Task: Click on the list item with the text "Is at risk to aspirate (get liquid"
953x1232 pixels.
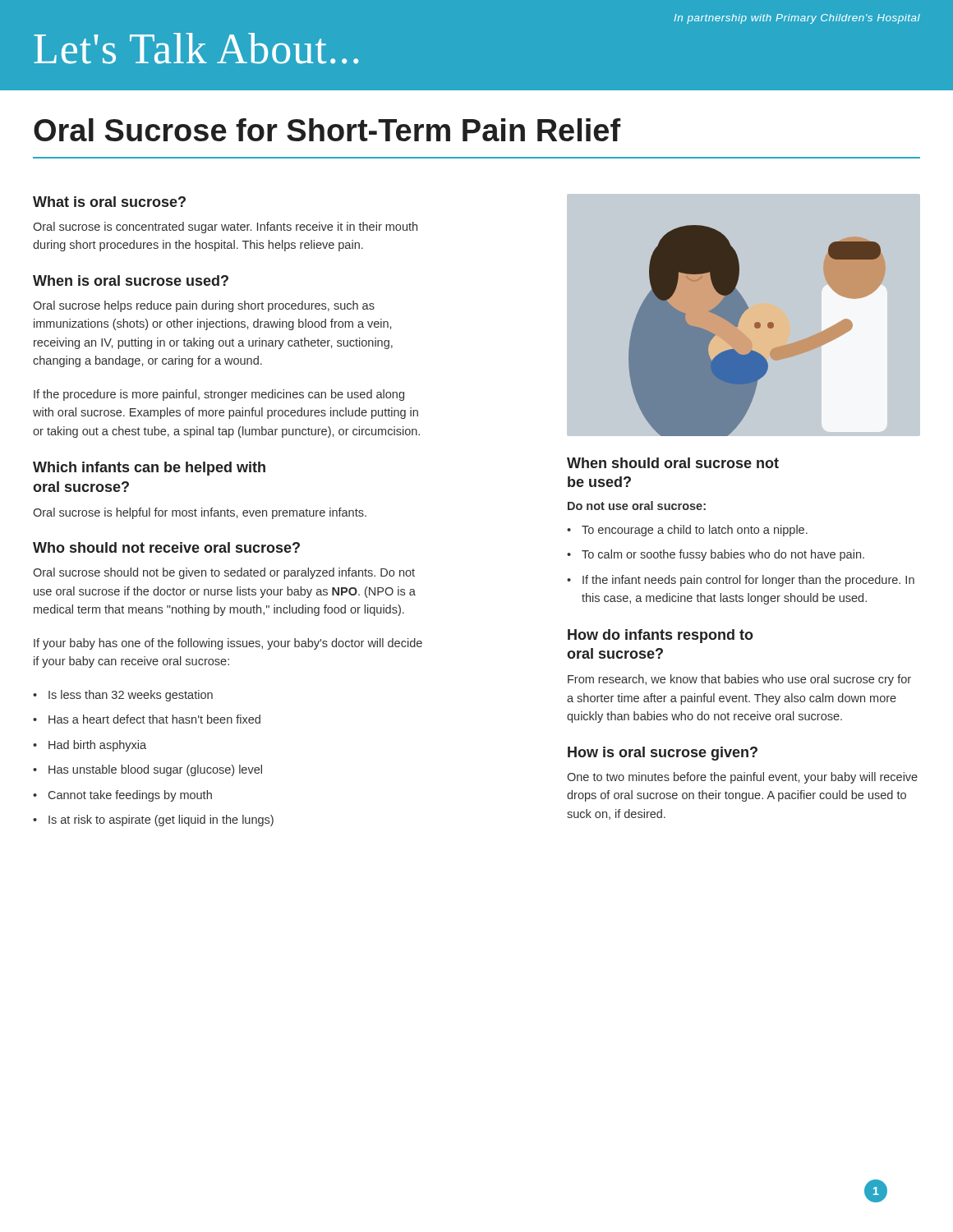Action: pyautogui.click(x=230, y=820)
